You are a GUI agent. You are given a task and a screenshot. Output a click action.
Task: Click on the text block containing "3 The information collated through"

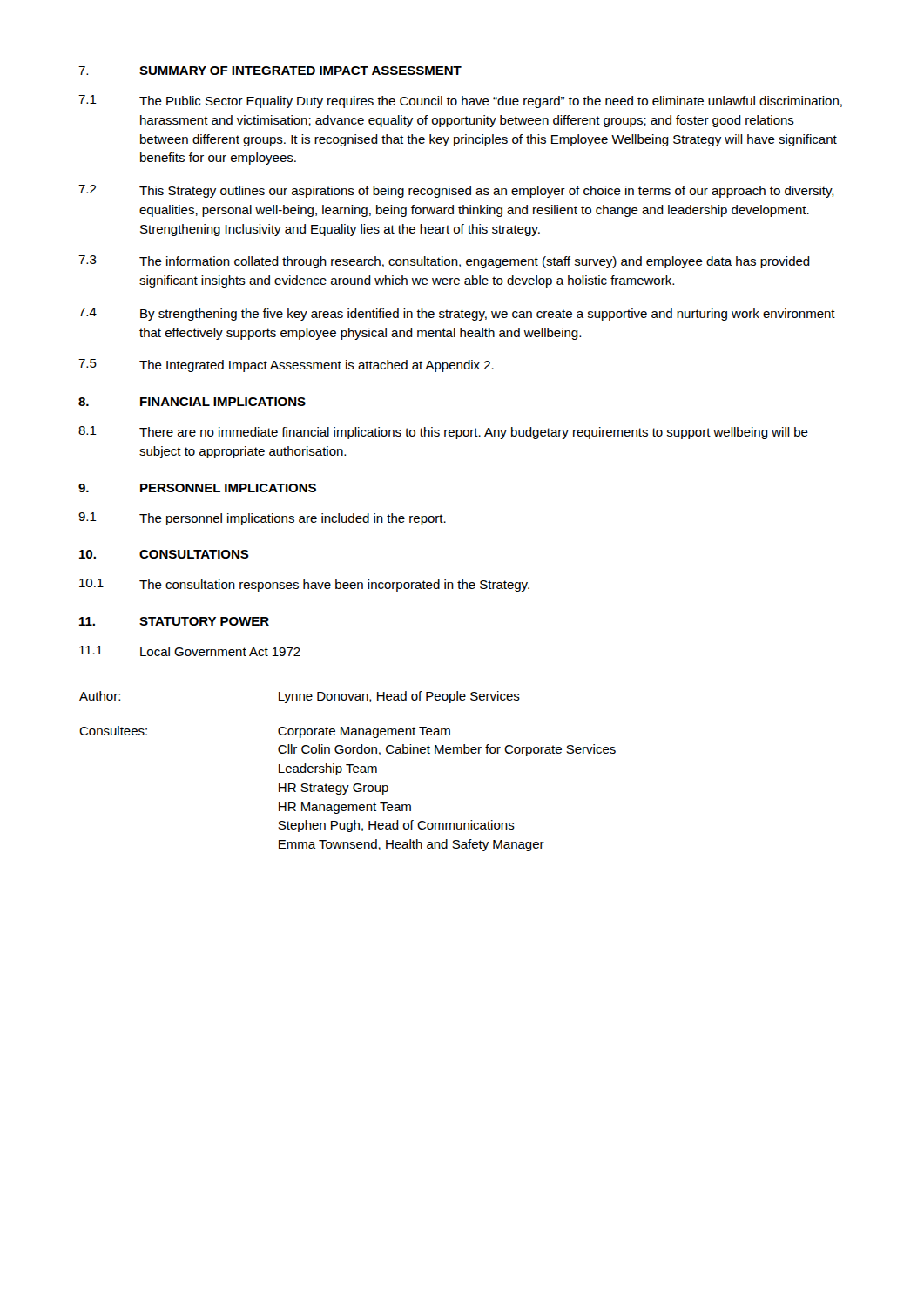pos(462,271)
